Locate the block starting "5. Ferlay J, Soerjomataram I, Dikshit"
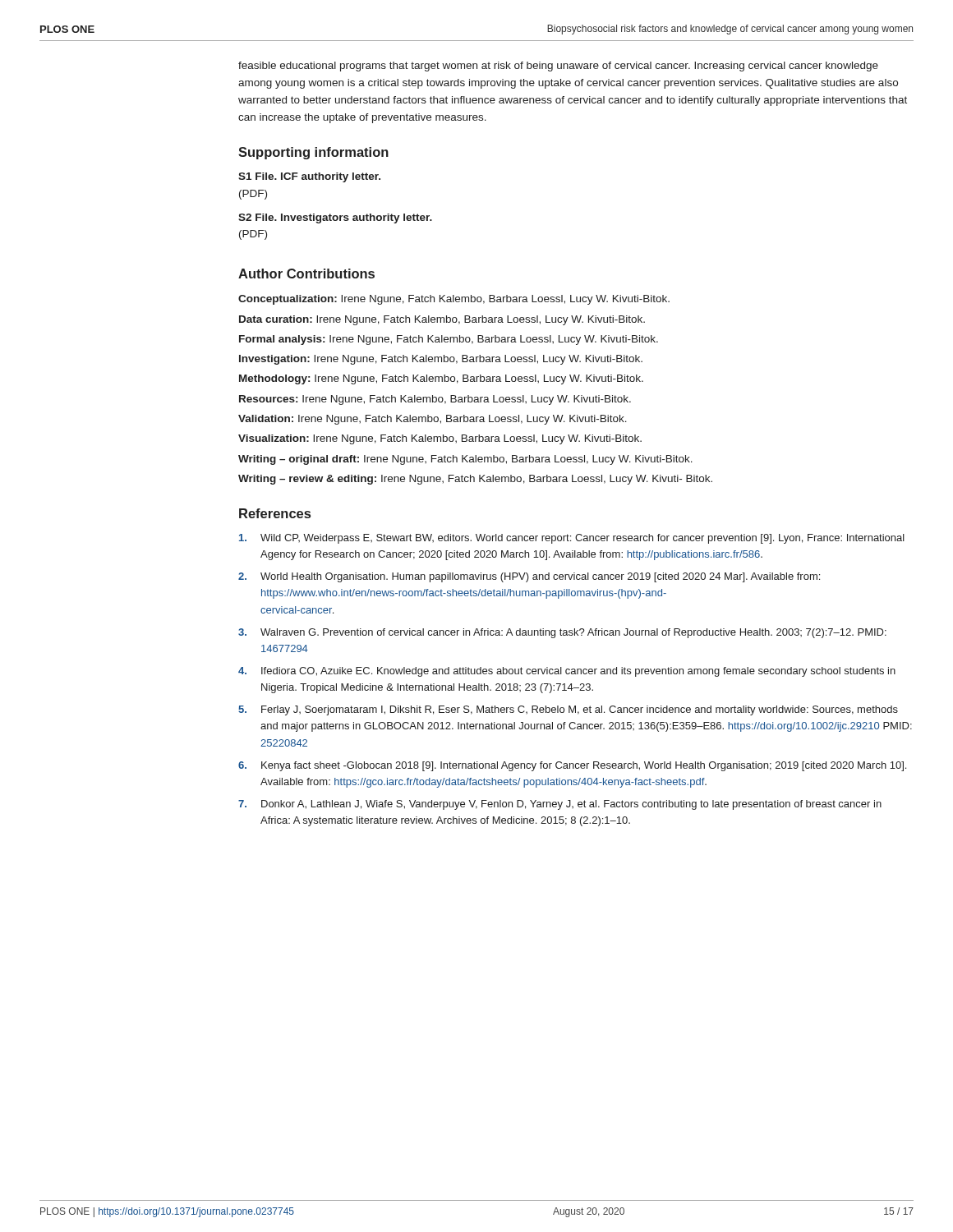The width and height of the screenshot is (953, 1232). 576,726
